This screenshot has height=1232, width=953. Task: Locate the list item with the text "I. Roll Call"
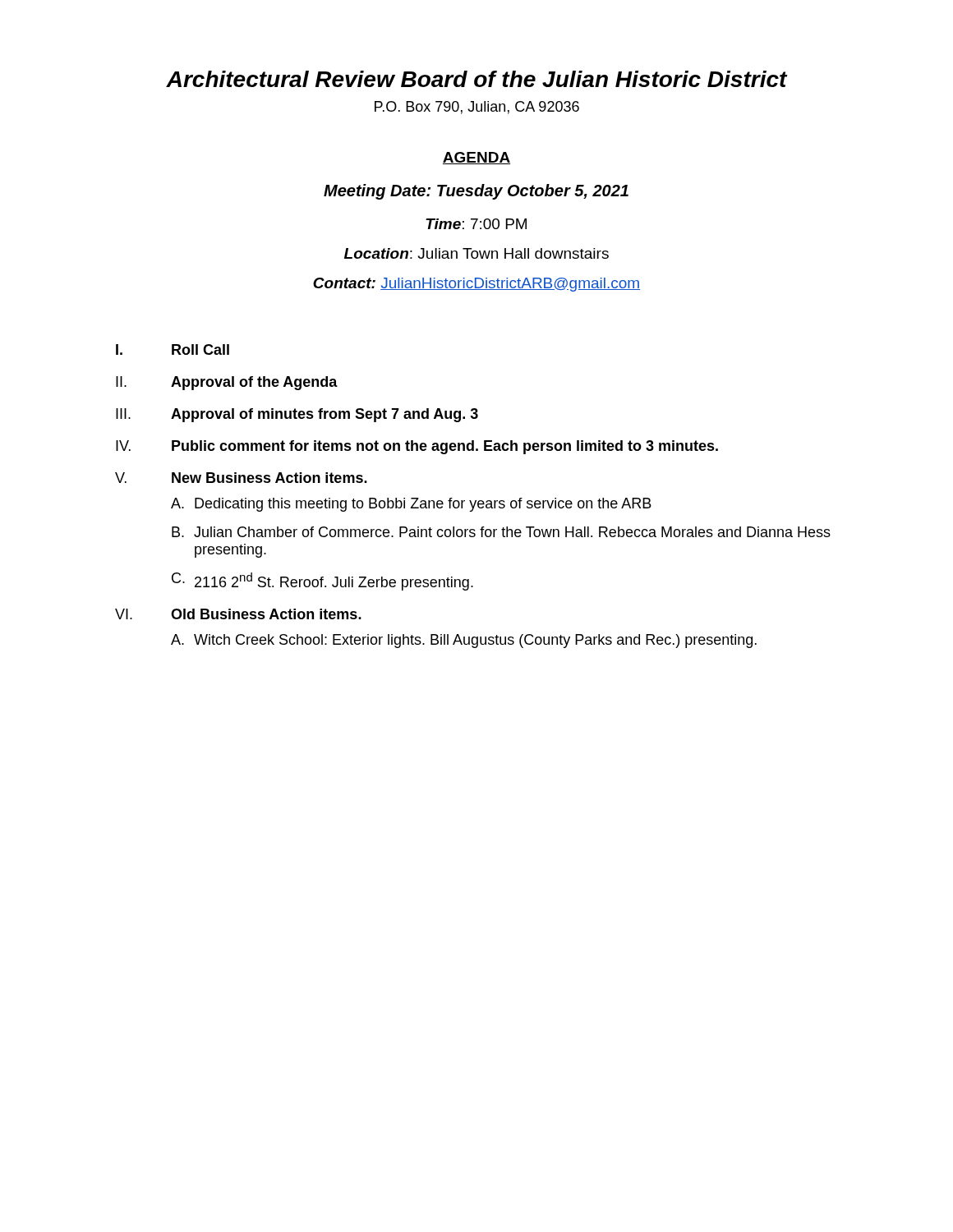click(x=173, y=349)
